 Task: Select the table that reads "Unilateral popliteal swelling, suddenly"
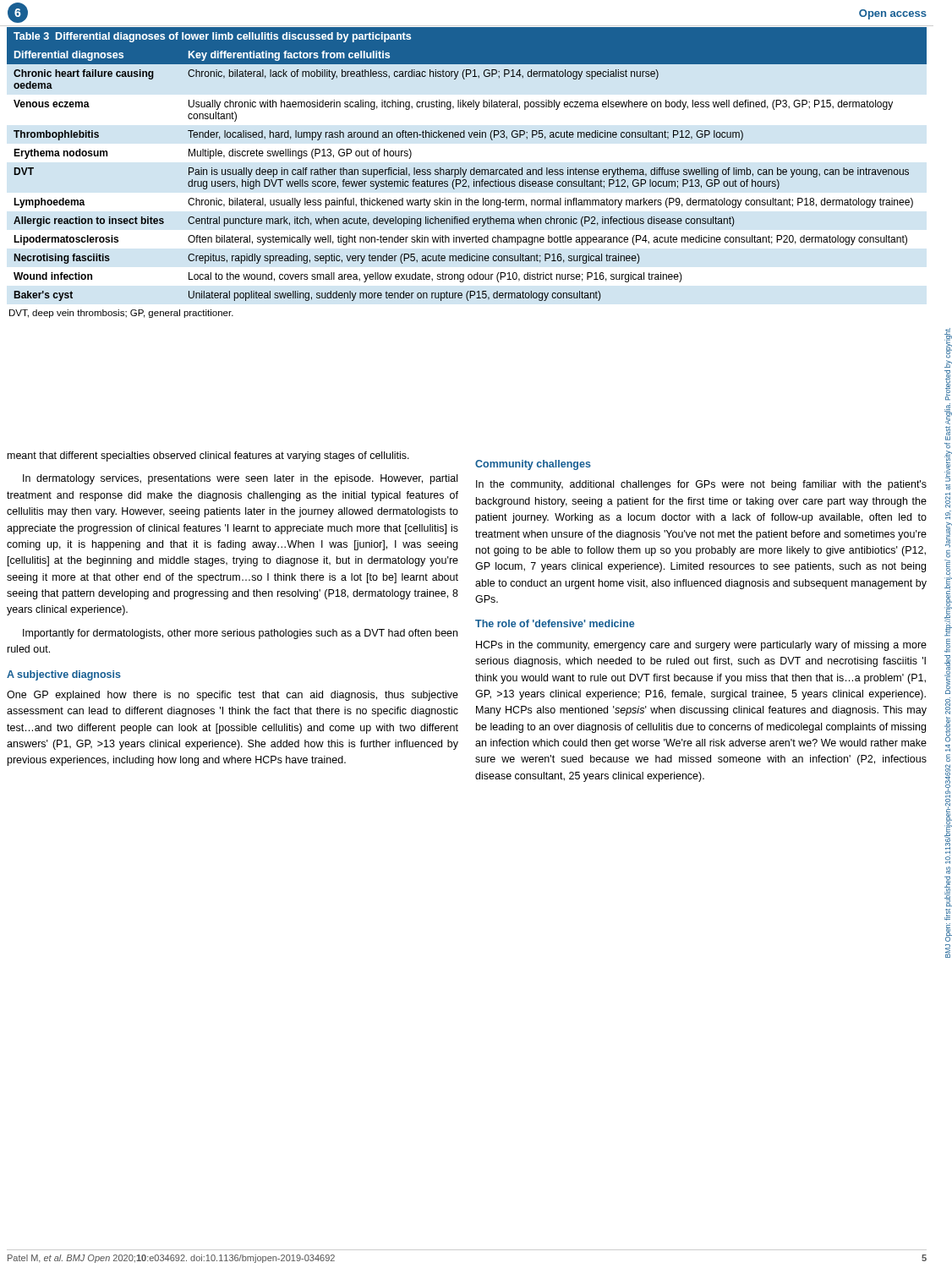pos(467,172)
